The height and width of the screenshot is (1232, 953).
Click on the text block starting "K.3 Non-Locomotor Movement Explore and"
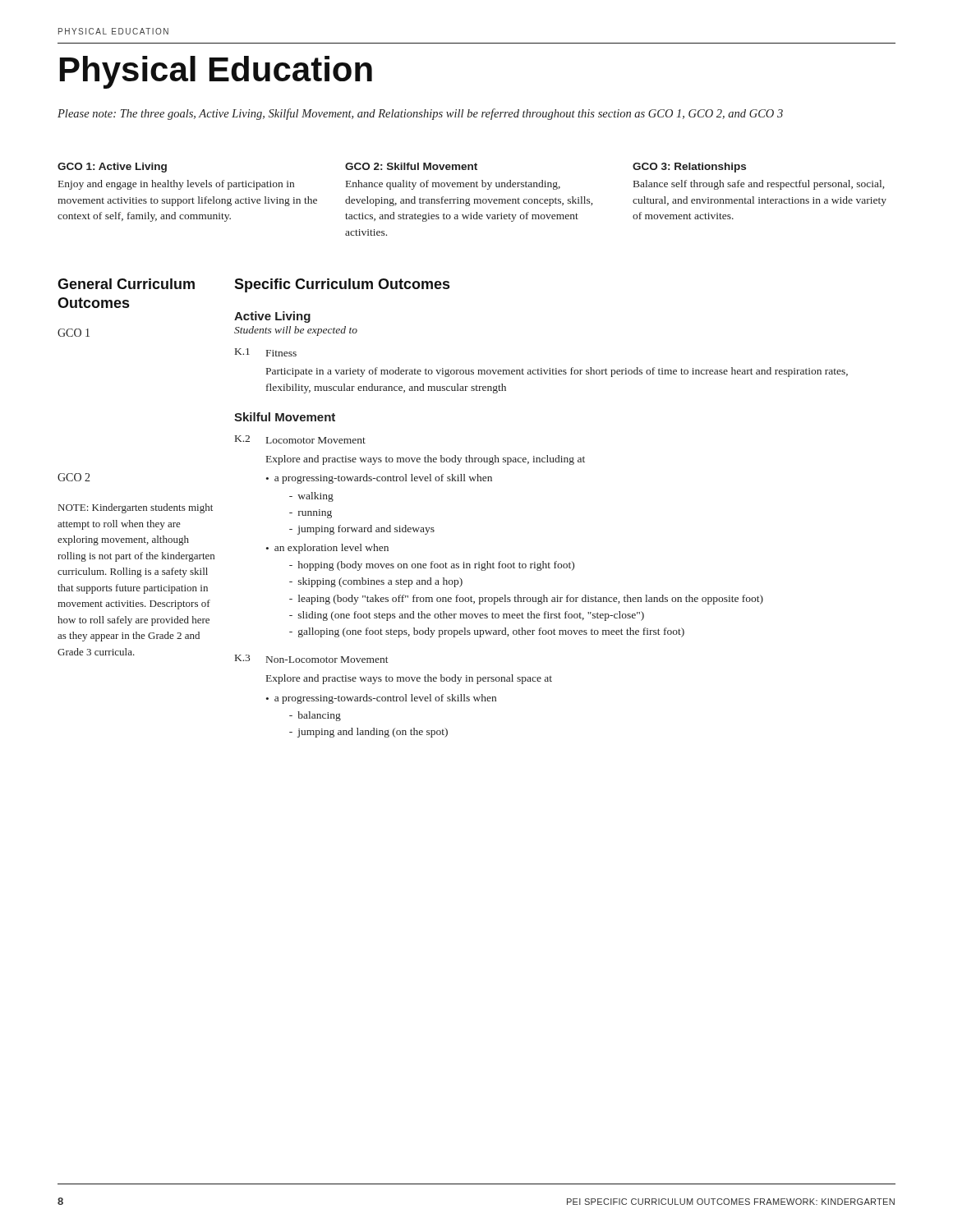point(312,659)
